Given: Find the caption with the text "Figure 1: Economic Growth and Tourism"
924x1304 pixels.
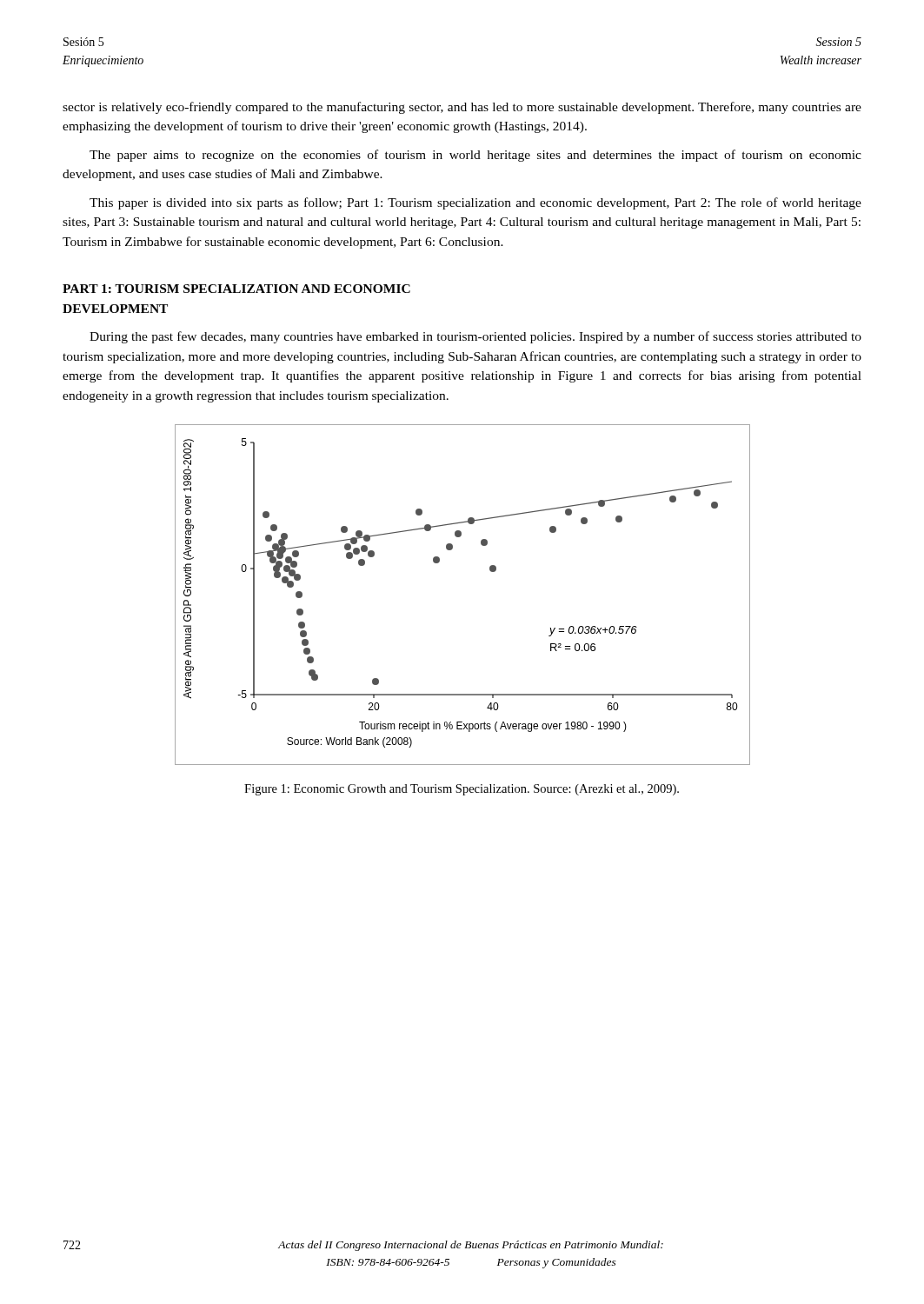Looking at the screenshot, I should coord(462,788).
